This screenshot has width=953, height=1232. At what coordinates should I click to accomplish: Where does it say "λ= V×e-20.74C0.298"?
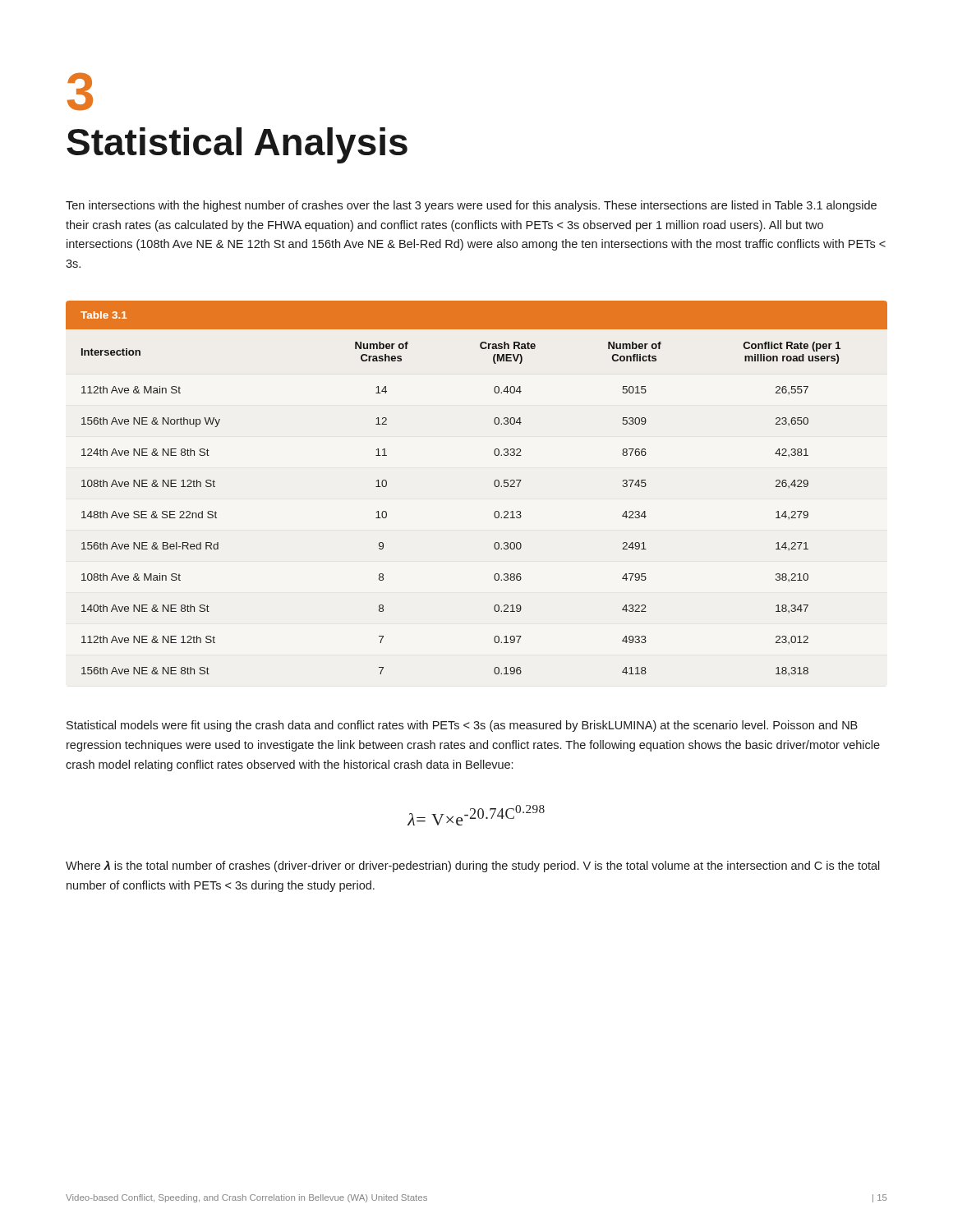pos(476,816)
